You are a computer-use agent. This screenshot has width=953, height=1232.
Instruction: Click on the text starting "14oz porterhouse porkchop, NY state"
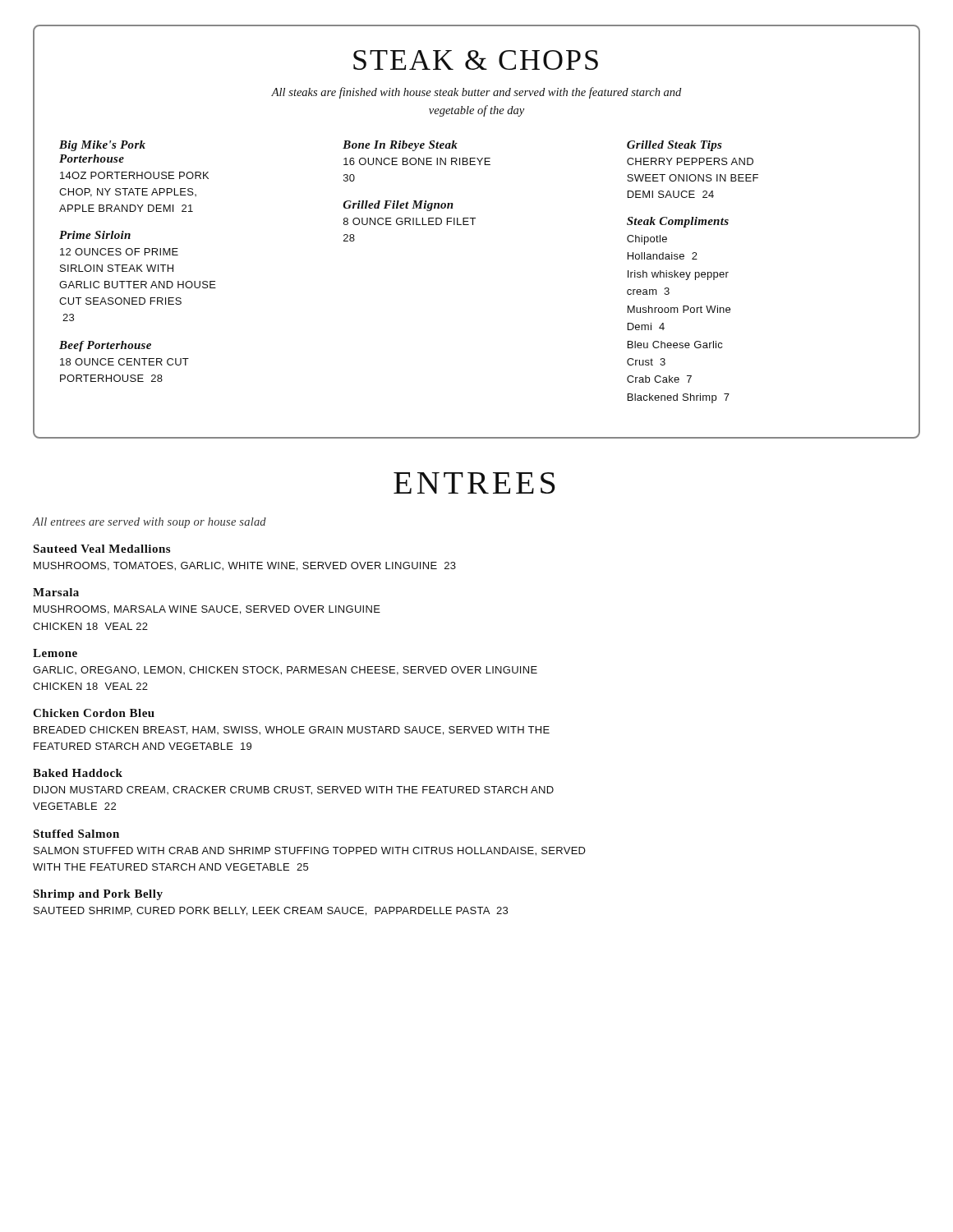tap(134, 192)
